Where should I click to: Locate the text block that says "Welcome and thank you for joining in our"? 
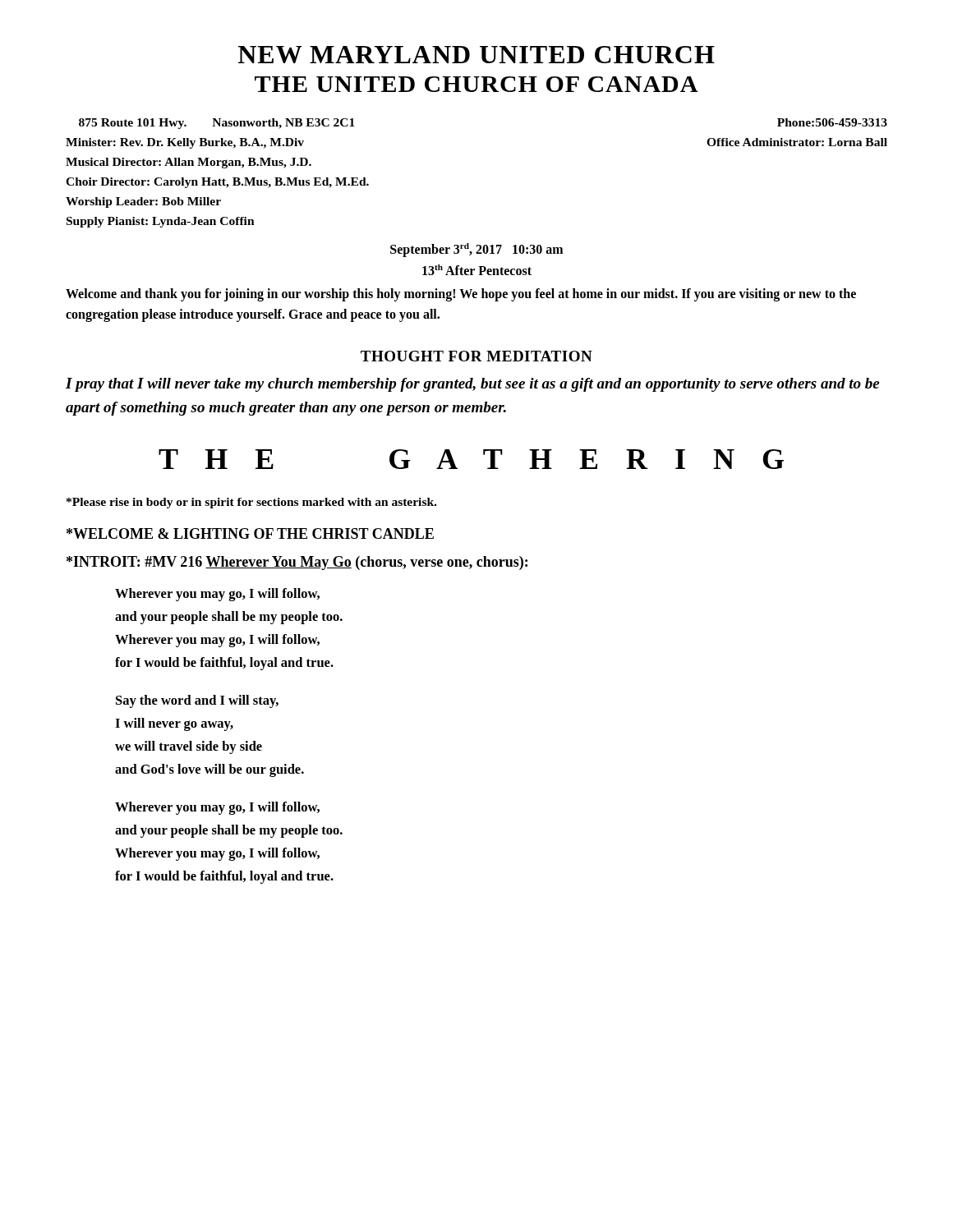(x=461, y=304)
